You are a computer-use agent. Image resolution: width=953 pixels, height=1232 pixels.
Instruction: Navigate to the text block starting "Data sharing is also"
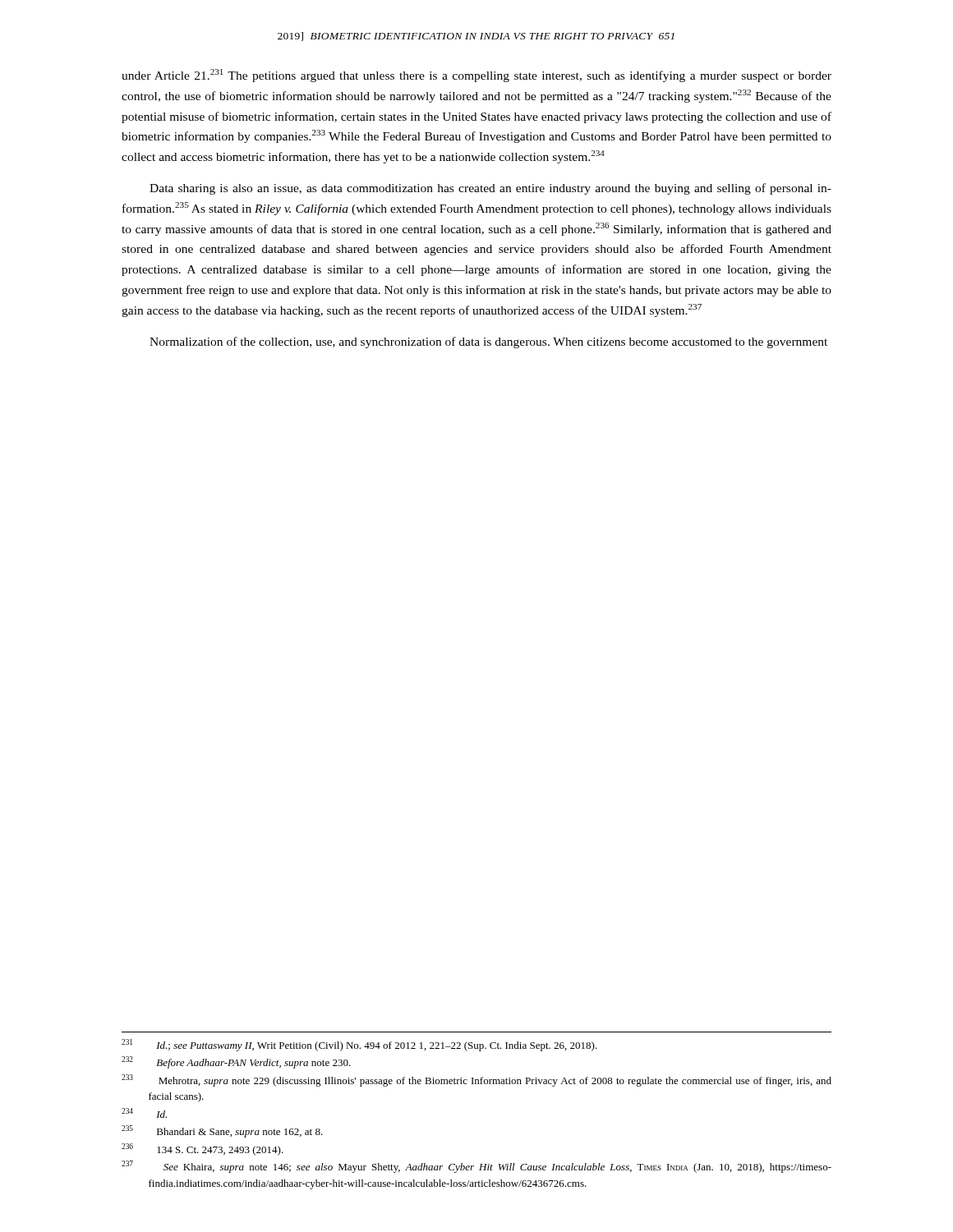pos(476,249)
